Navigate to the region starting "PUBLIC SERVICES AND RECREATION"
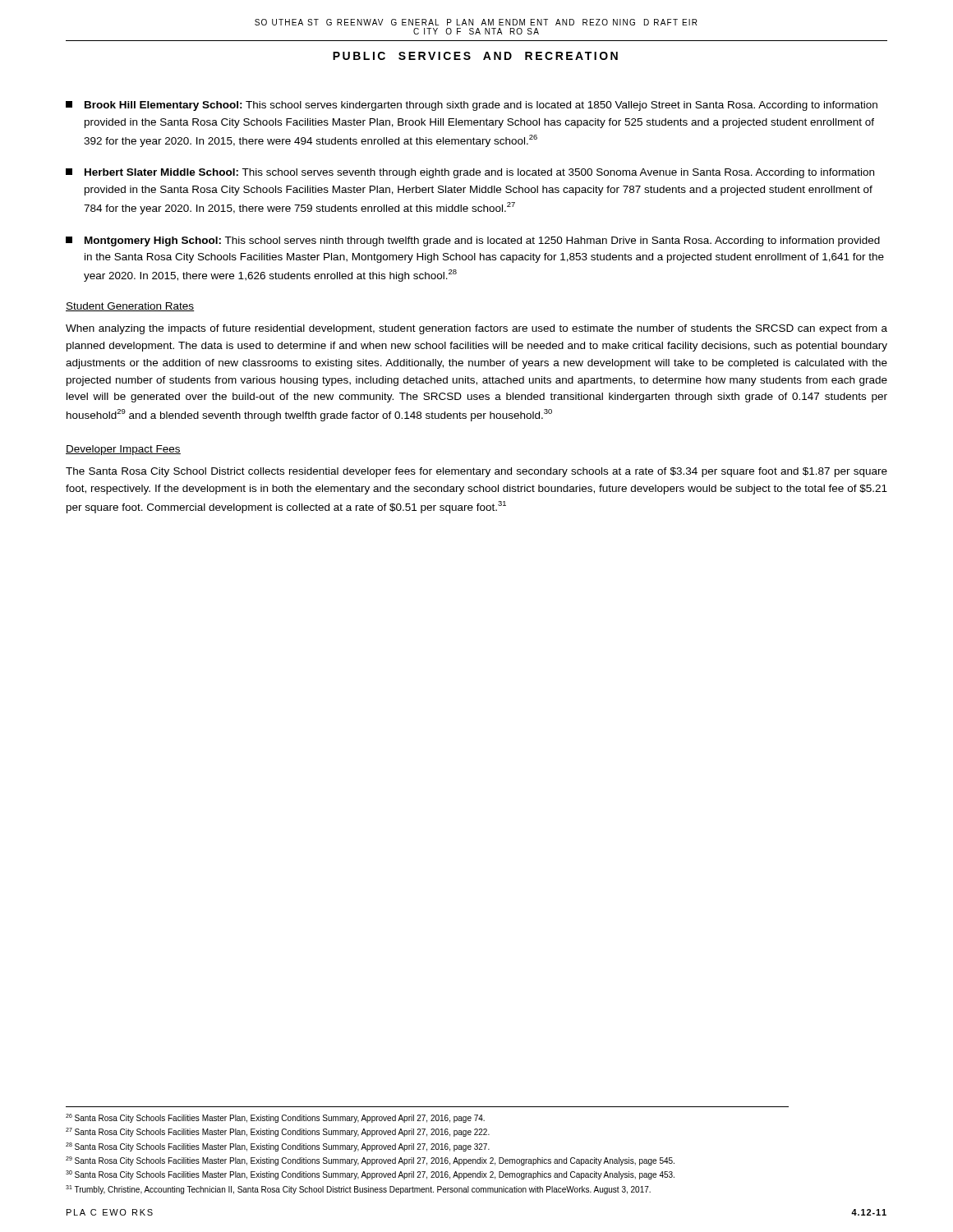Screen dimensions: 1232x953 point(476,56)
